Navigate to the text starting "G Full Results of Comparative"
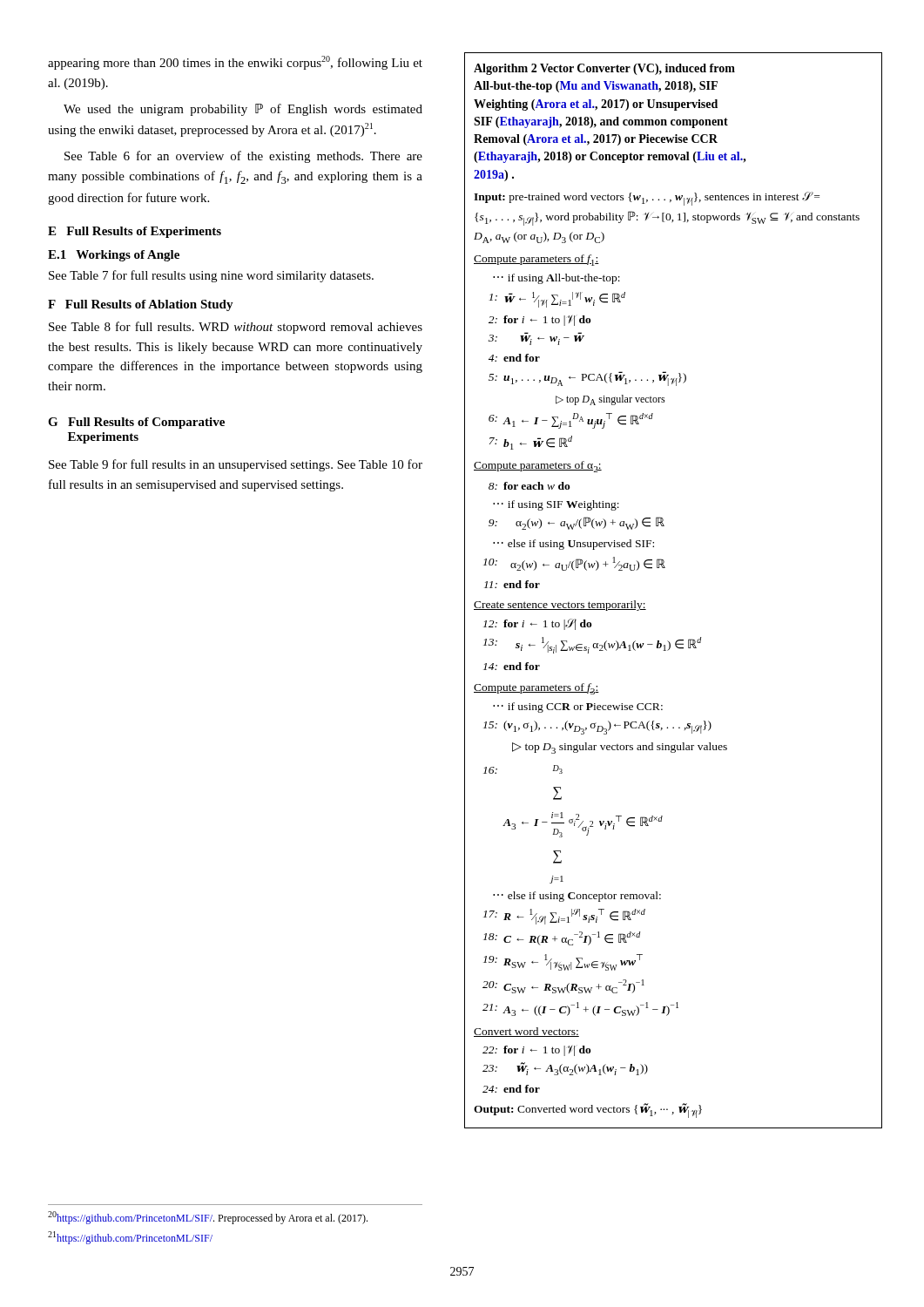Image resolution: width=924 pixels, height=1307 pixels. [136, 429]
